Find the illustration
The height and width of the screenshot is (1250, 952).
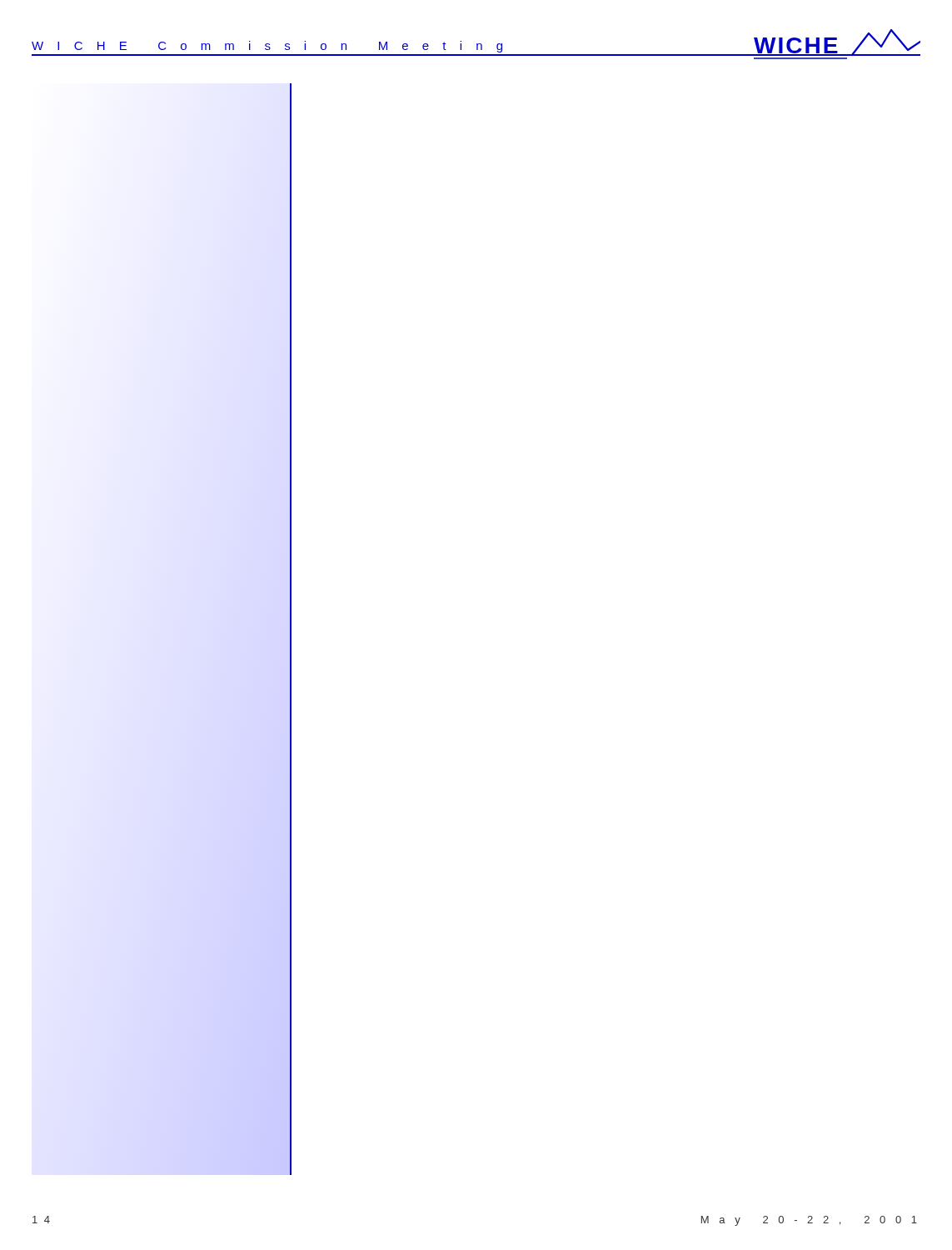point(162,629)
